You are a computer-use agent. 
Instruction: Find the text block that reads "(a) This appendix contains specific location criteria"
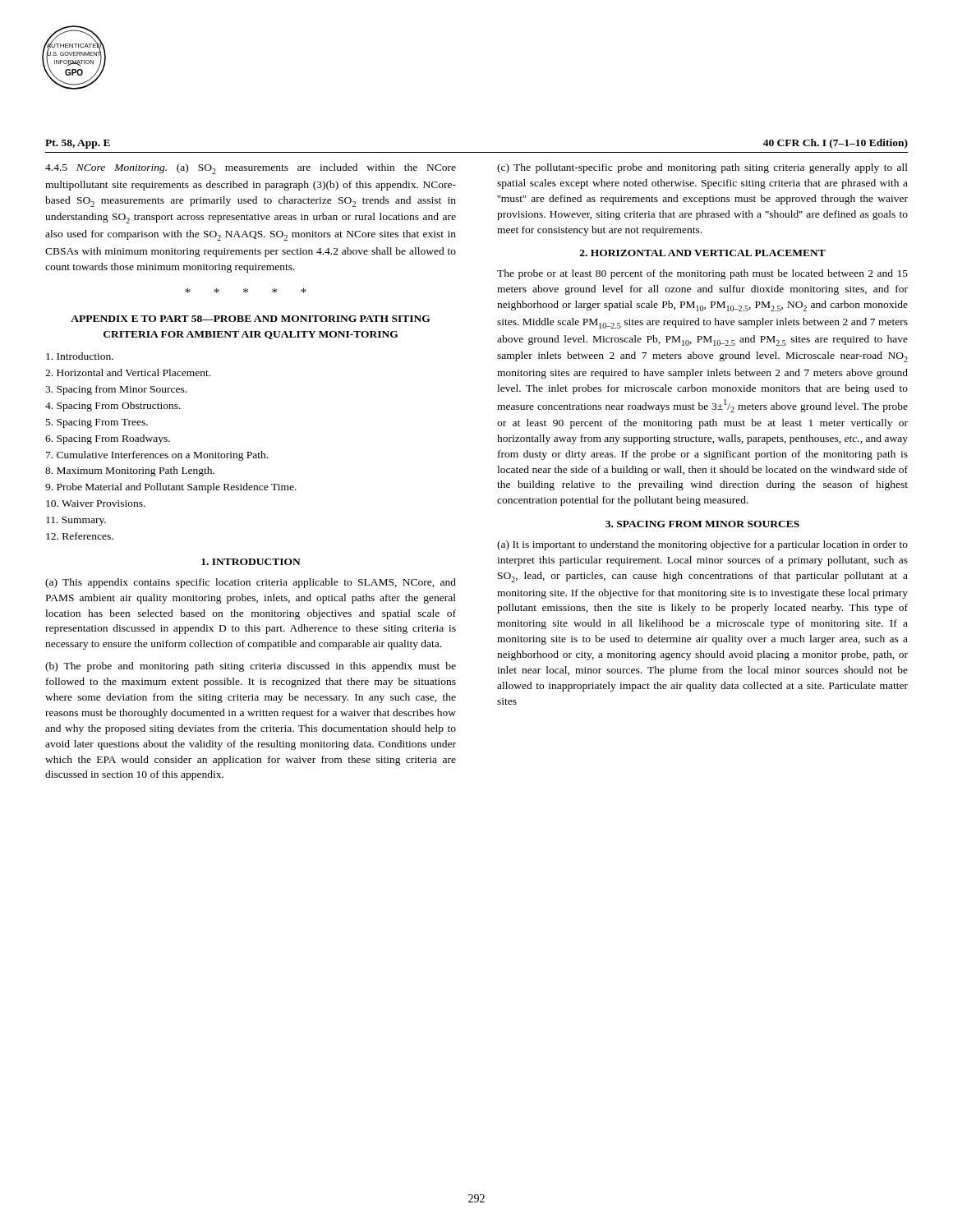pos(251,613)
